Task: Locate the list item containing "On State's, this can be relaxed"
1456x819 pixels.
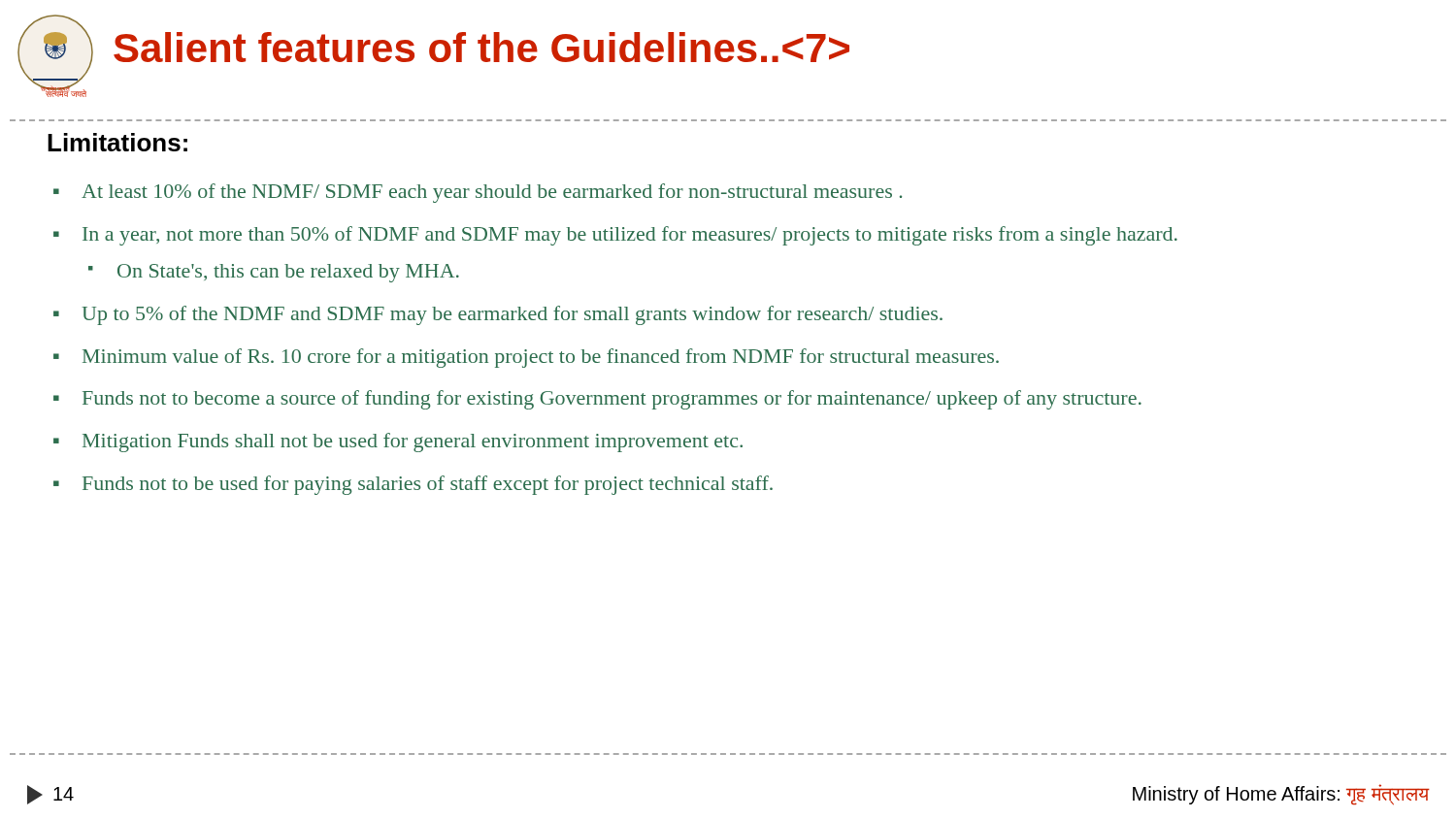Action: [288, 270]
